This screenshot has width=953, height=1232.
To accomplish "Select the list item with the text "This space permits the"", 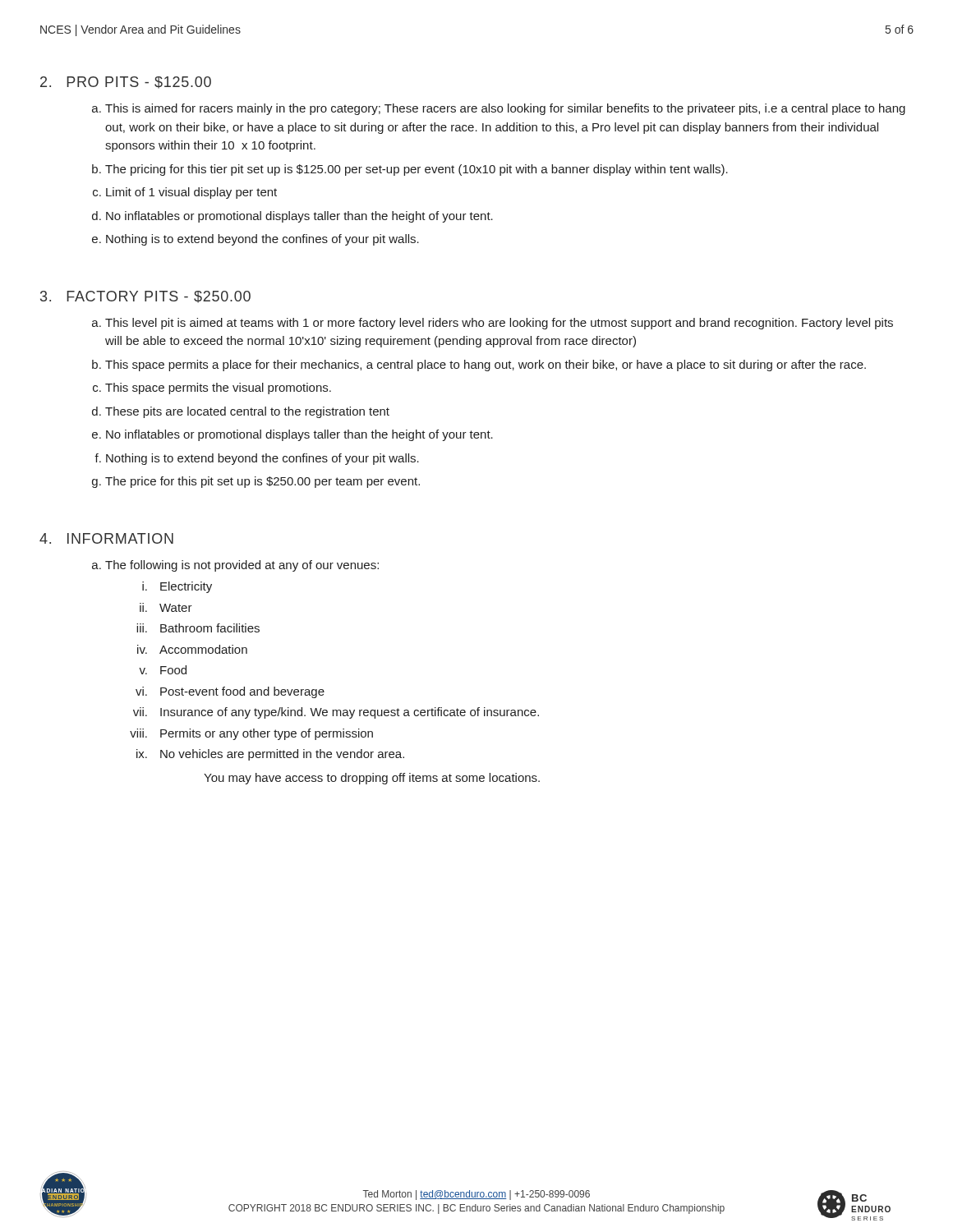I will pyautogui.click(x=218, y=387).
